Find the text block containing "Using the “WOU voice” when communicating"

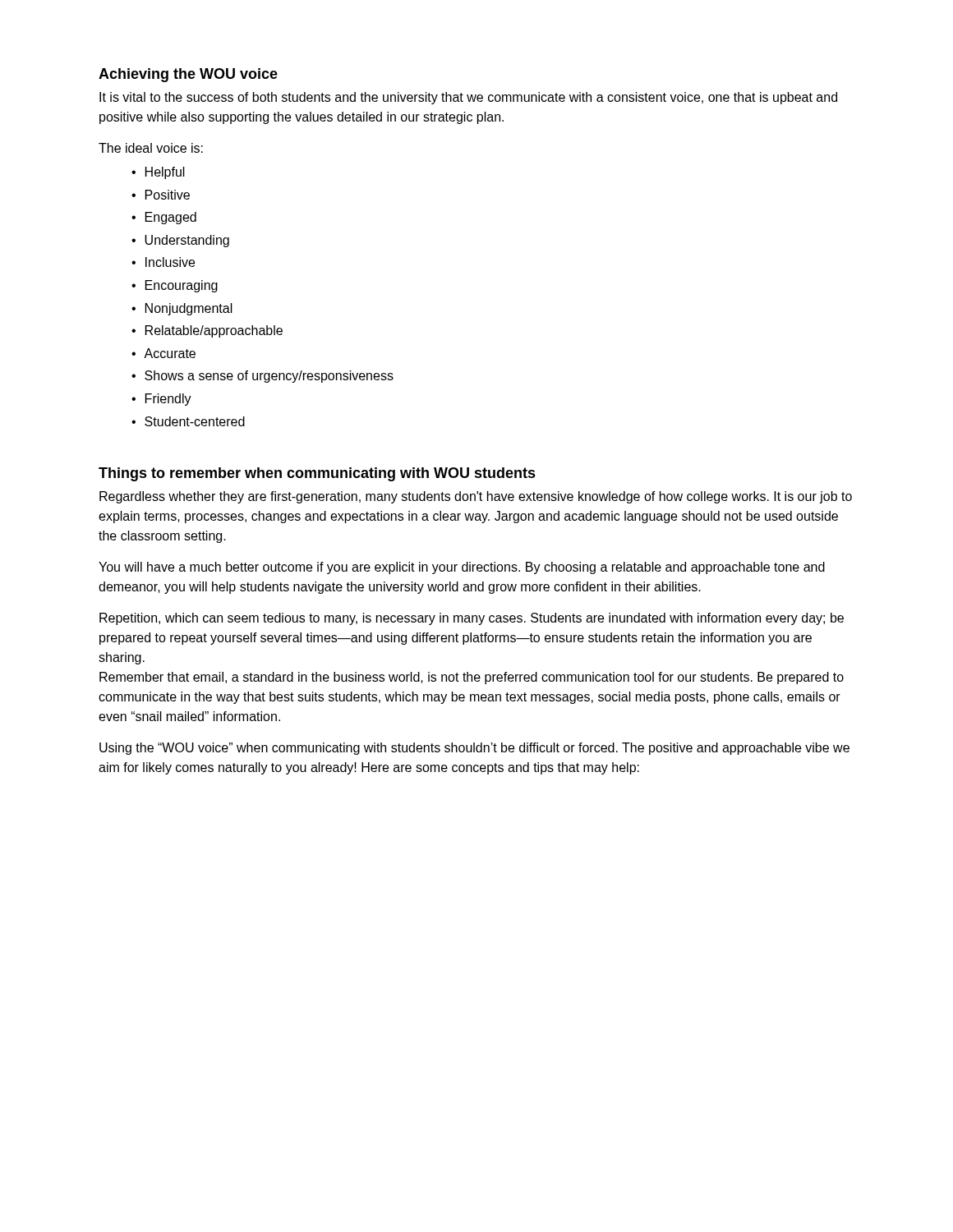click(474, 758)
